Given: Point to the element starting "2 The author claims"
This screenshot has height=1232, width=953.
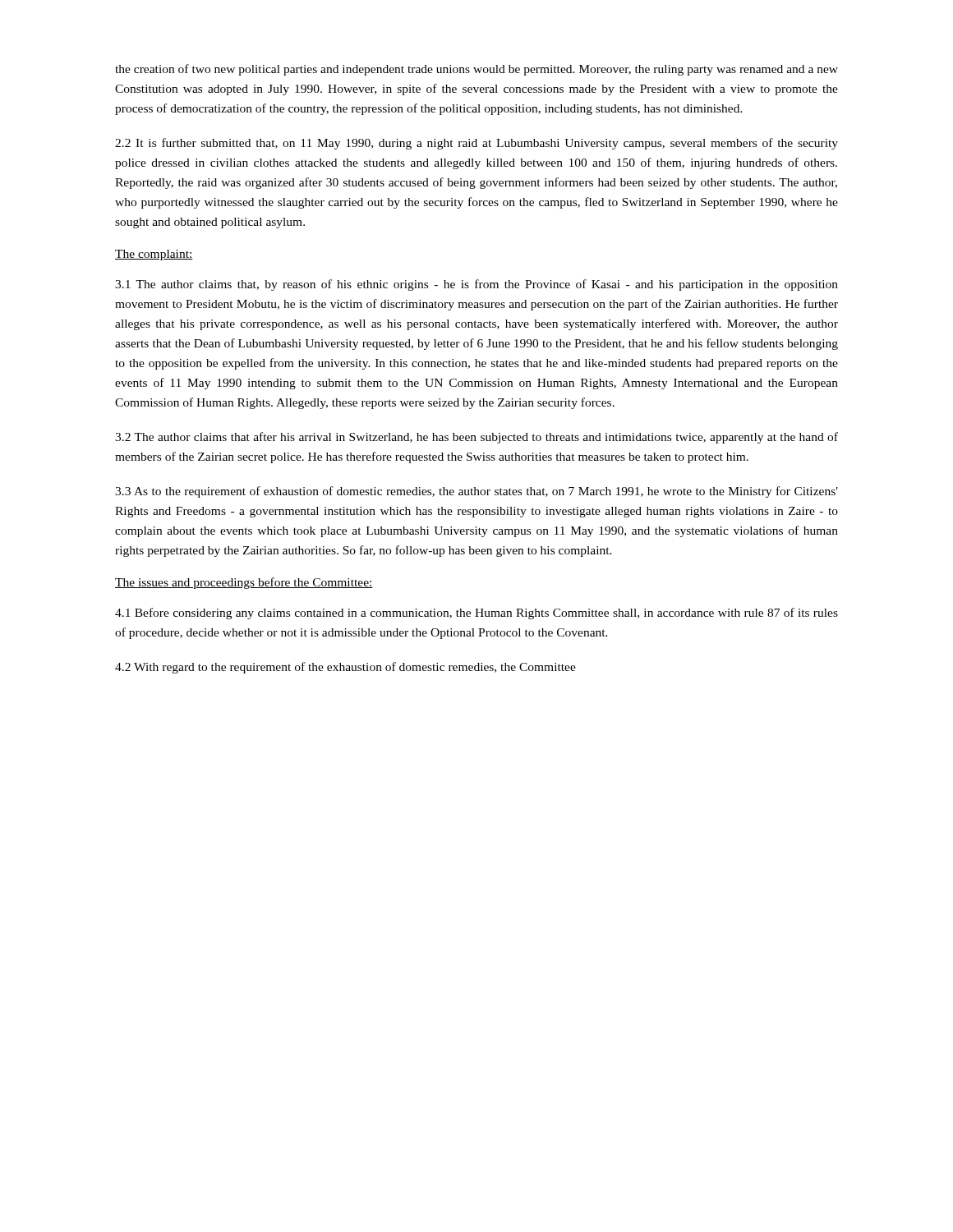Looking at the screenshot, I should click(476, 447).
